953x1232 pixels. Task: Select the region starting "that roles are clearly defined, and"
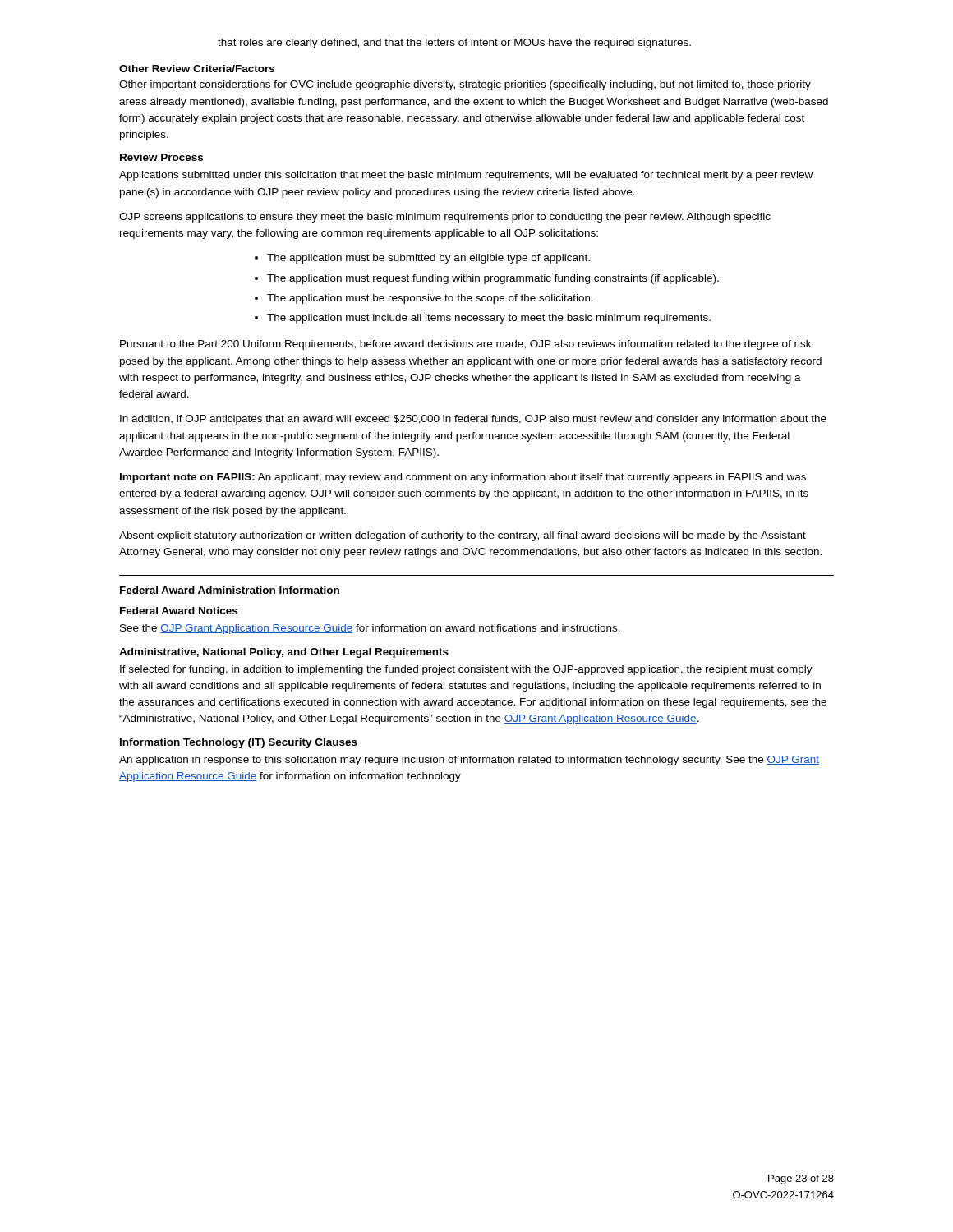point(455,42)
